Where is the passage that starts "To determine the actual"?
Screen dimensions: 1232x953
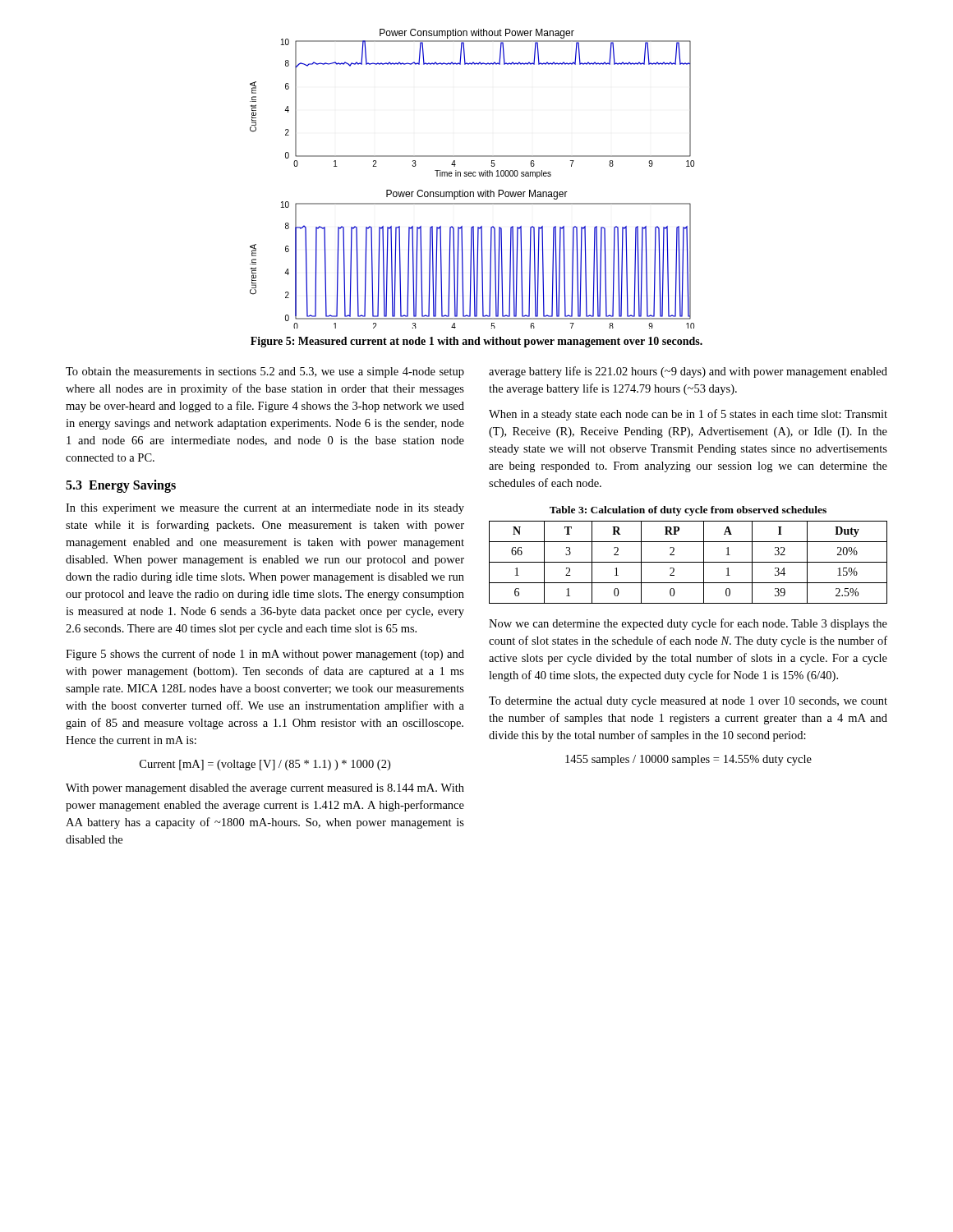(x=688, y=718)
